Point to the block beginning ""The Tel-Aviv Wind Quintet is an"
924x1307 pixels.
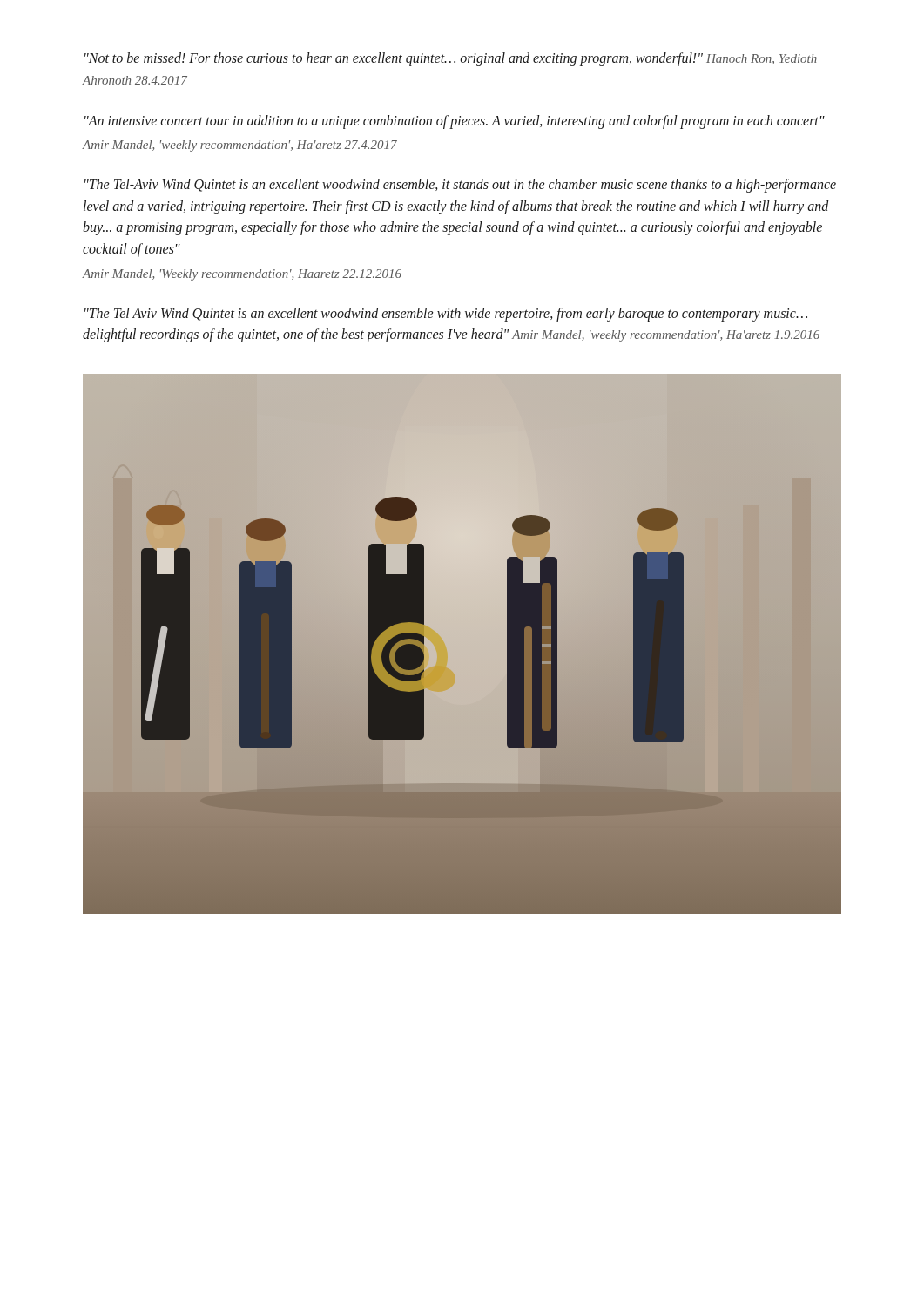(x=462, y=229)
